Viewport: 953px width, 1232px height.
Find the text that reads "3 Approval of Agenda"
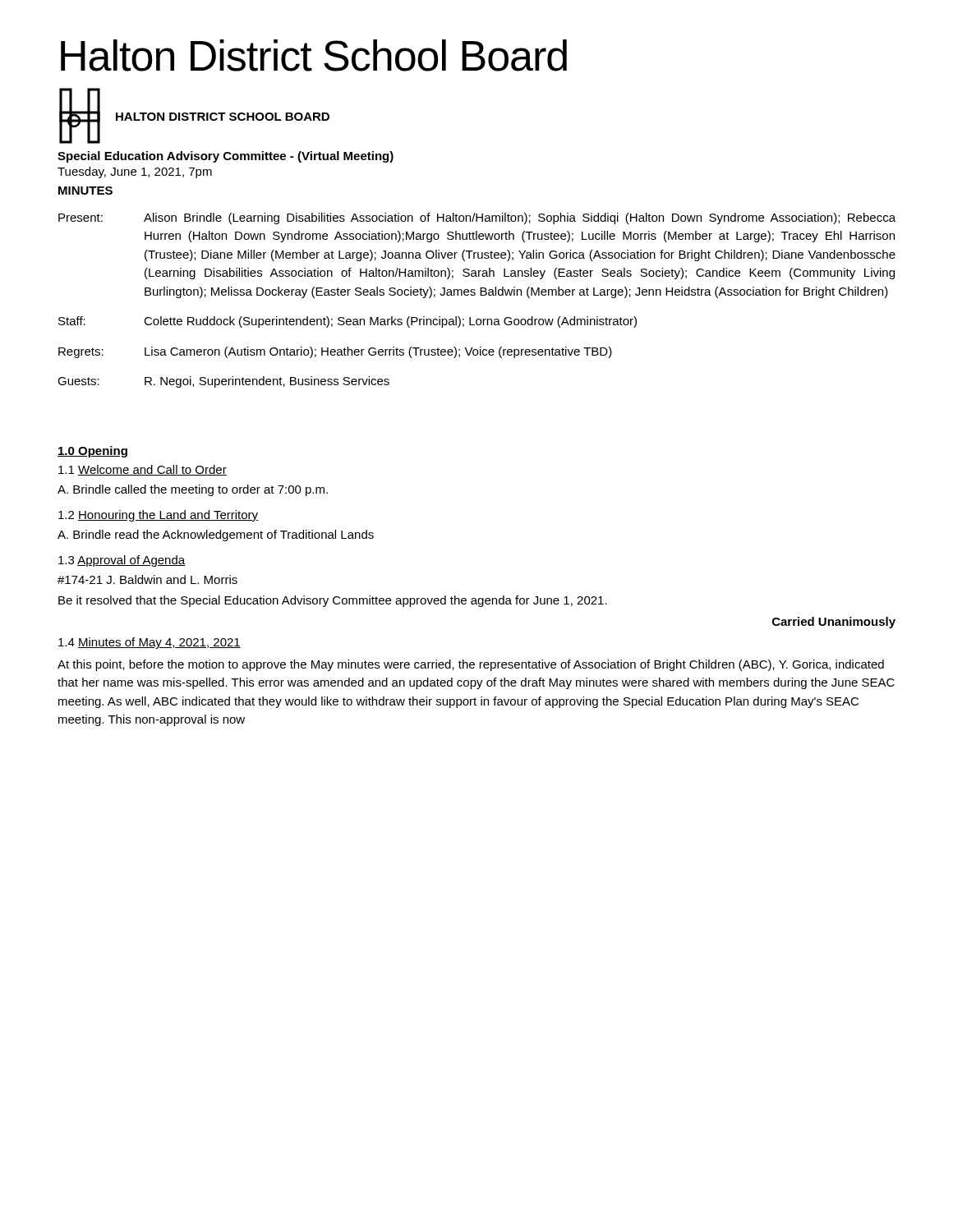coord(121,560)
